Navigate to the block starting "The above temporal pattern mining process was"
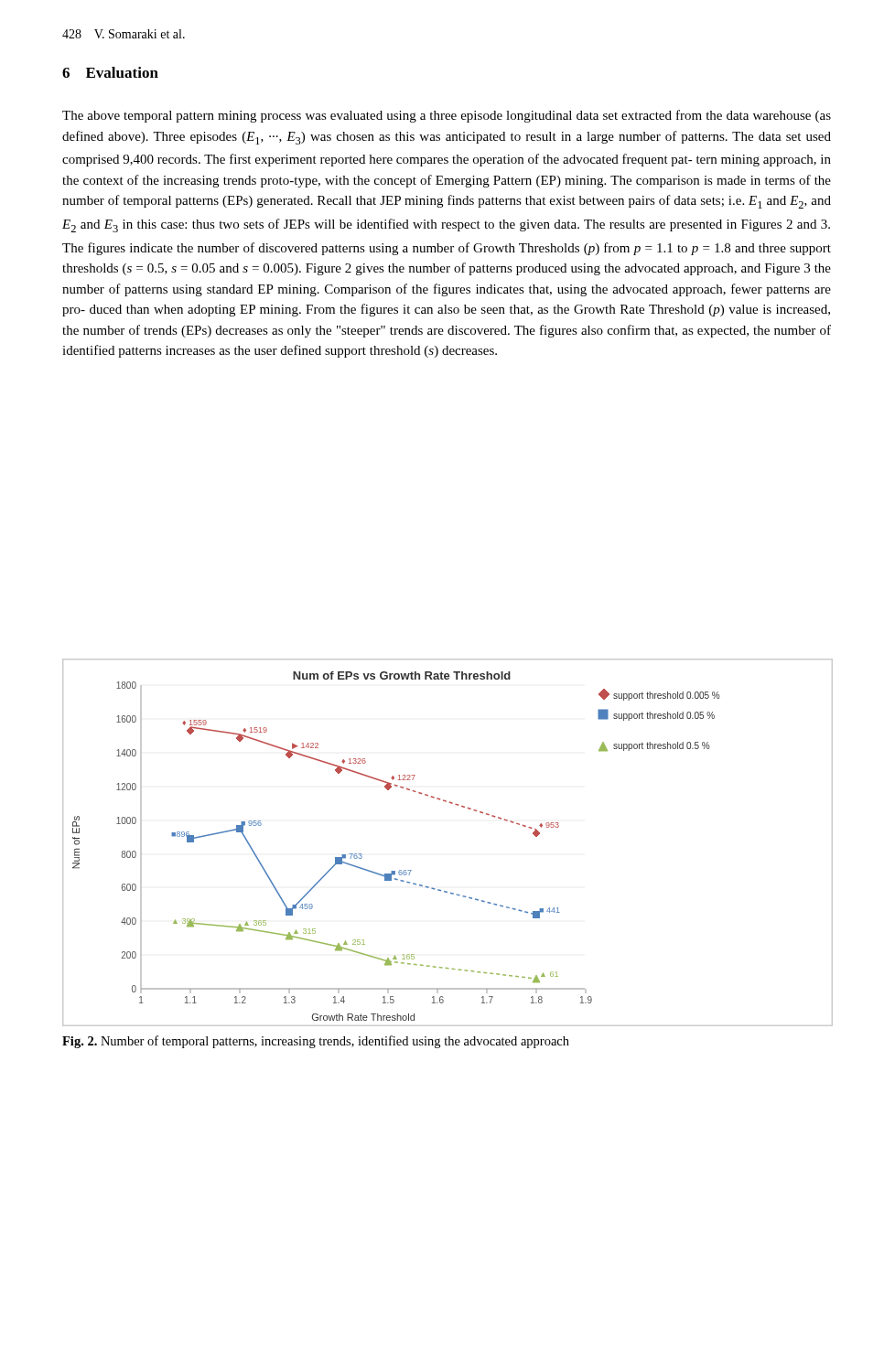The image size is (895, 1372). pyautogui.click(x=447, y=233)
